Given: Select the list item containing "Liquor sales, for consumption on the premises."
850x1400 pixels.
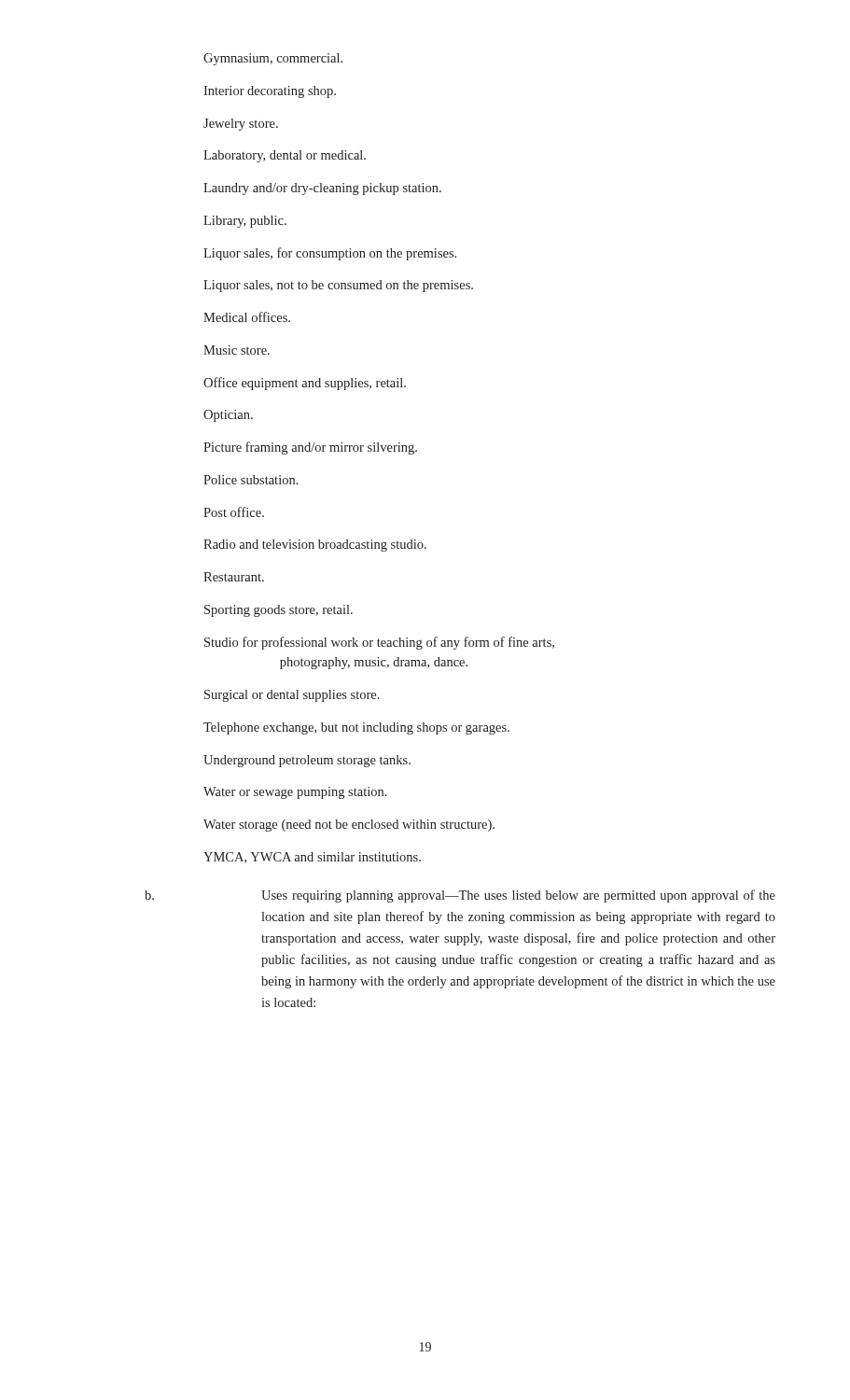Looking at the screenshot, I should pyautogui.click(x=330, y=254).
